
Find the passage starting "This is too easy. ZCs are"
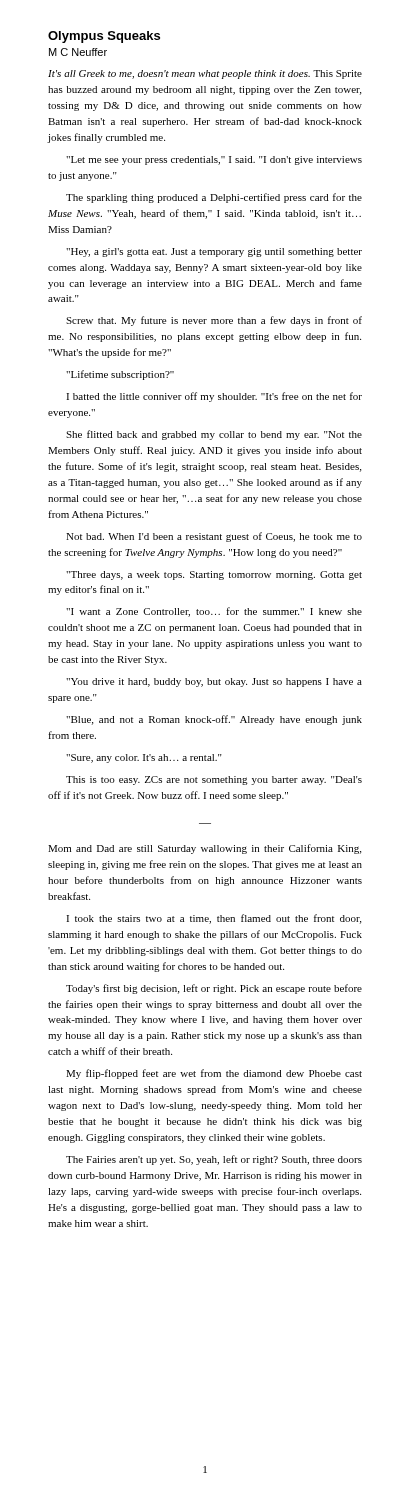tap(205, 788)
